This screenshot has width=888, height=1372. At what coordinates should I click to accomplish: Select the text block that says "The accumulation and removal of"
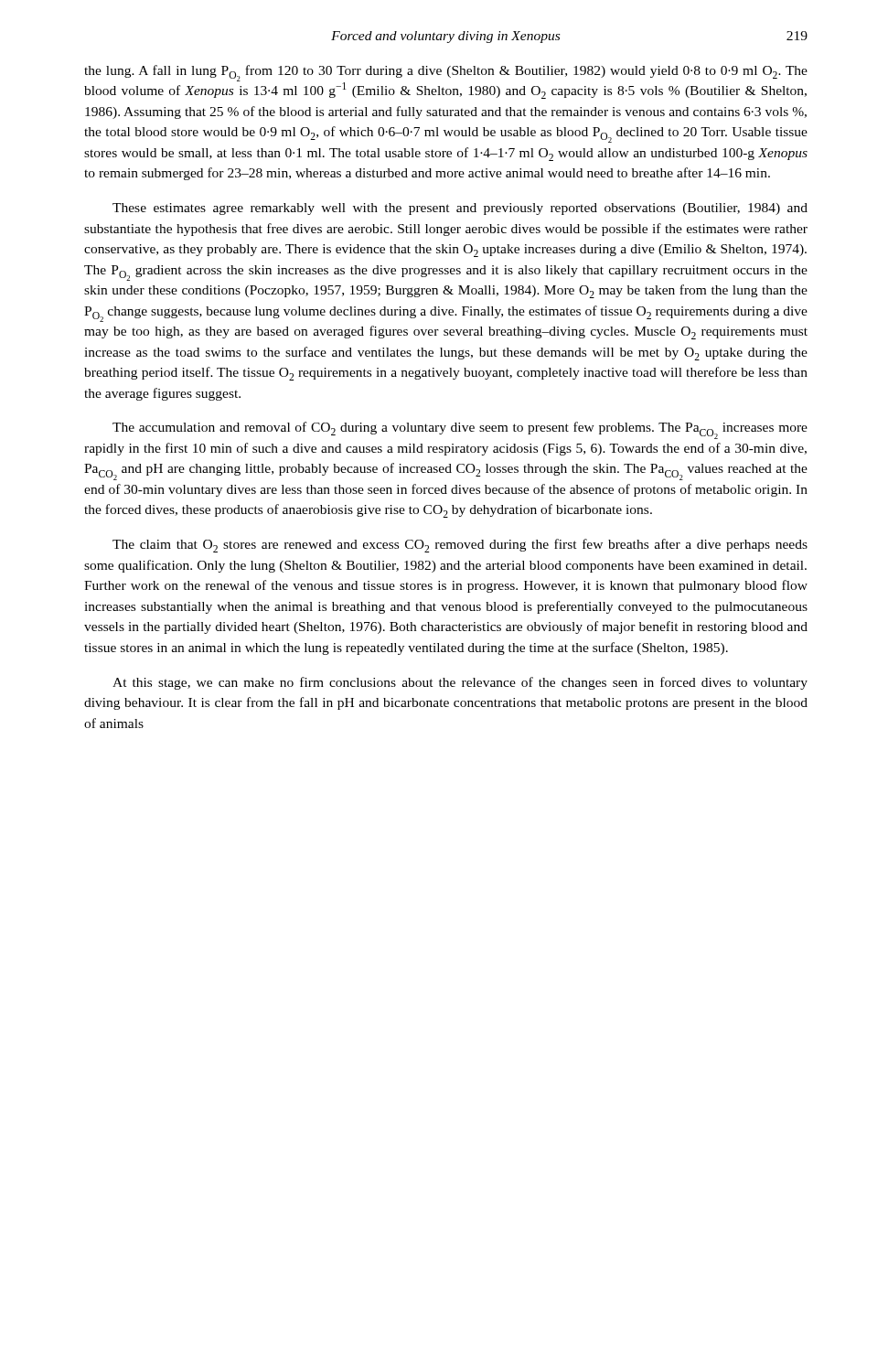click(x=446, y=469)
